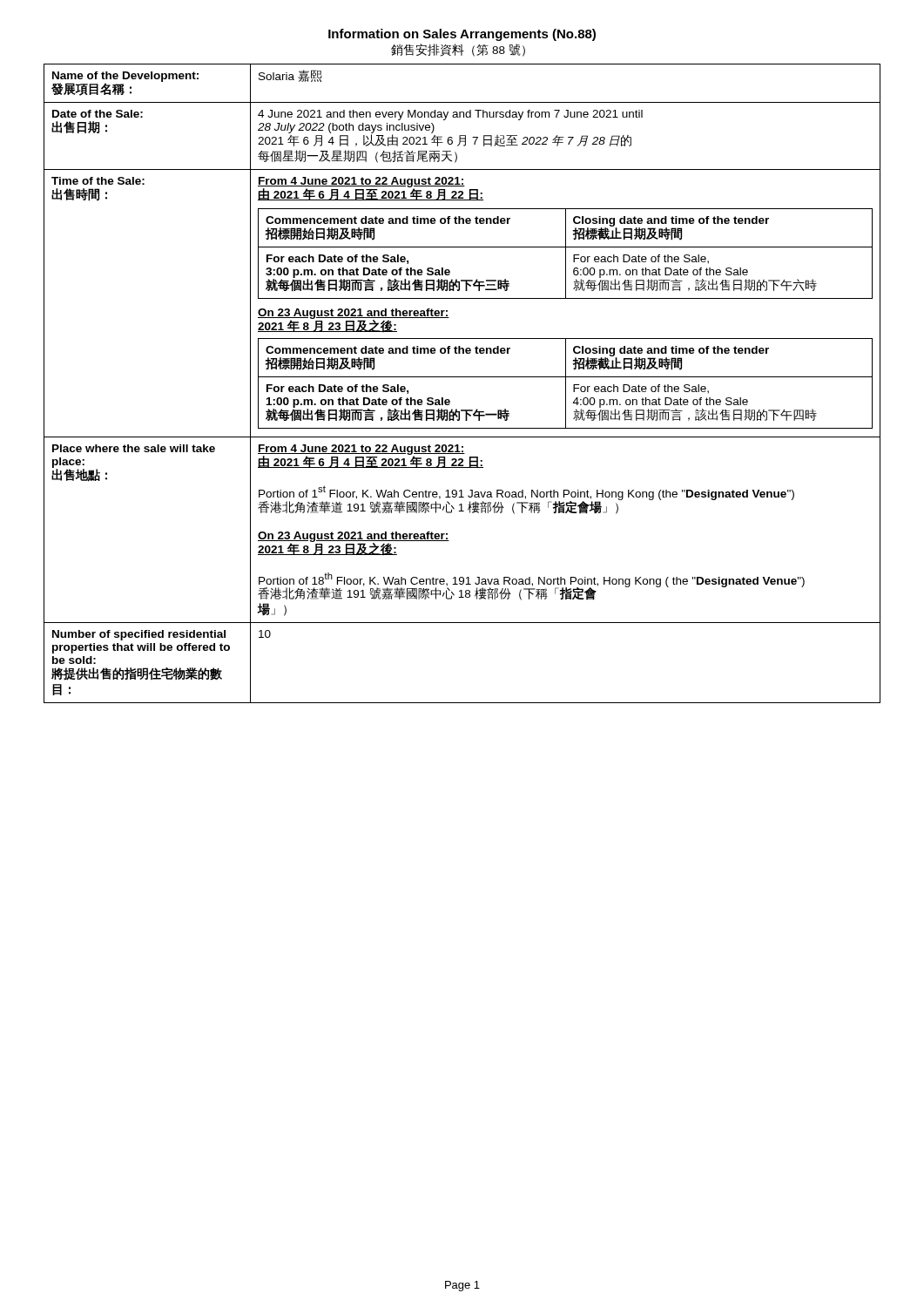Image resolution: width=924 pixels, height=1307 pixels.
Task: Find the block starting "Information on Sales"
Action: coord(462,34)
